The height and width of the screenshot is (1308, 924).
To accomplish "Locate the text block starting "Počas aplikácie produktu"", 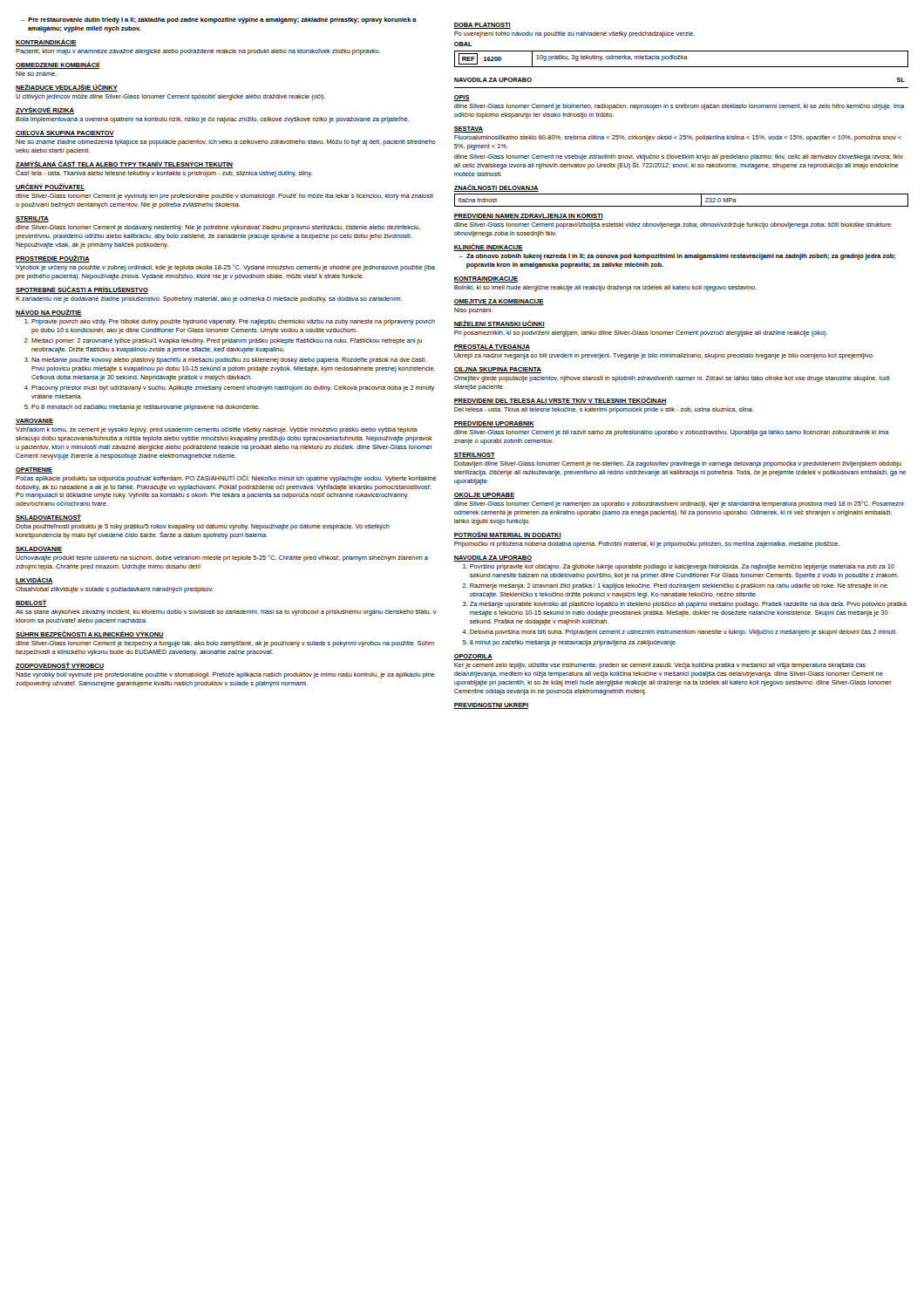I will tap(226, 491).
